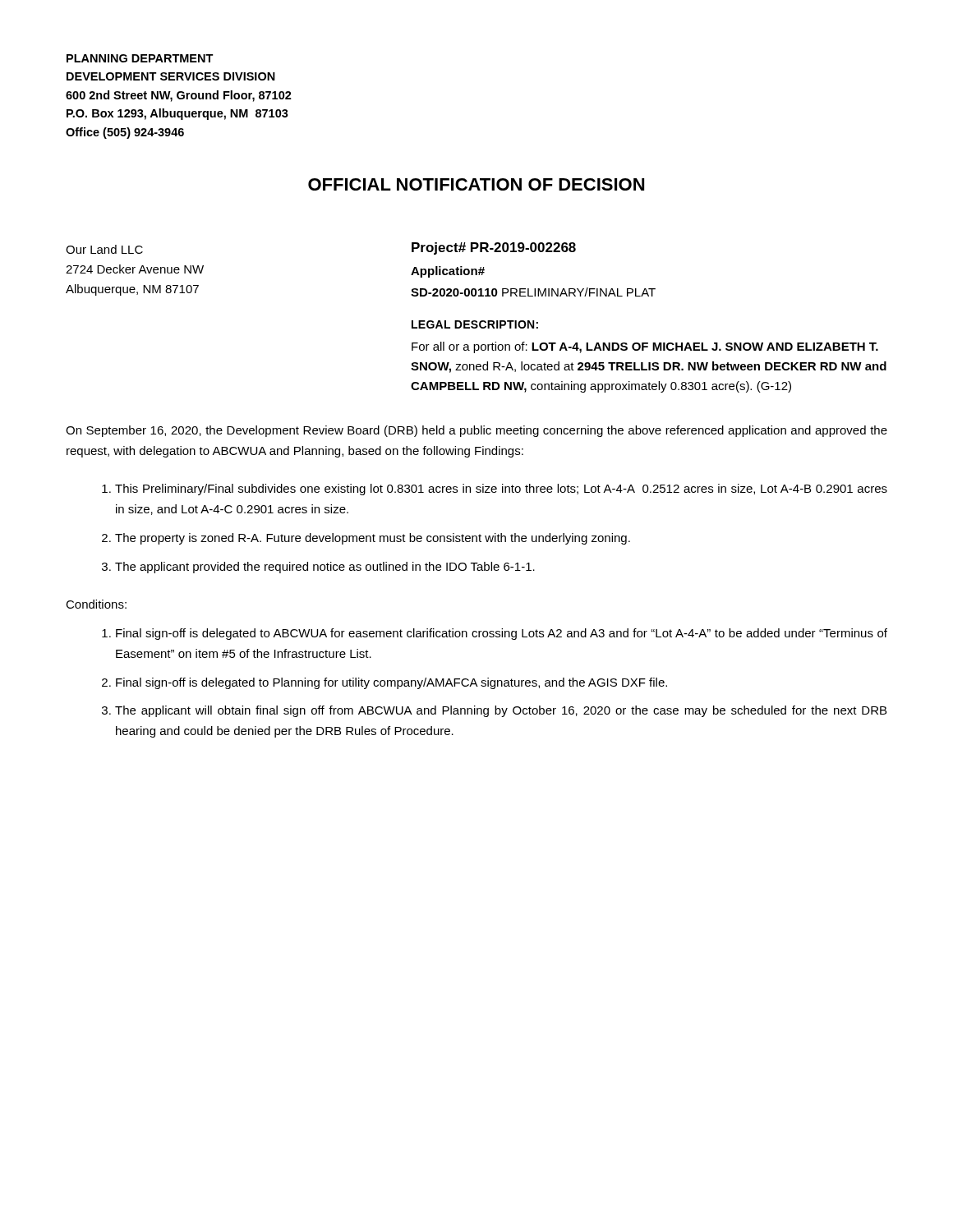Click the passage that begins "The applicant will obtain final"
The image size is (953, 1232).
(501, 721)
